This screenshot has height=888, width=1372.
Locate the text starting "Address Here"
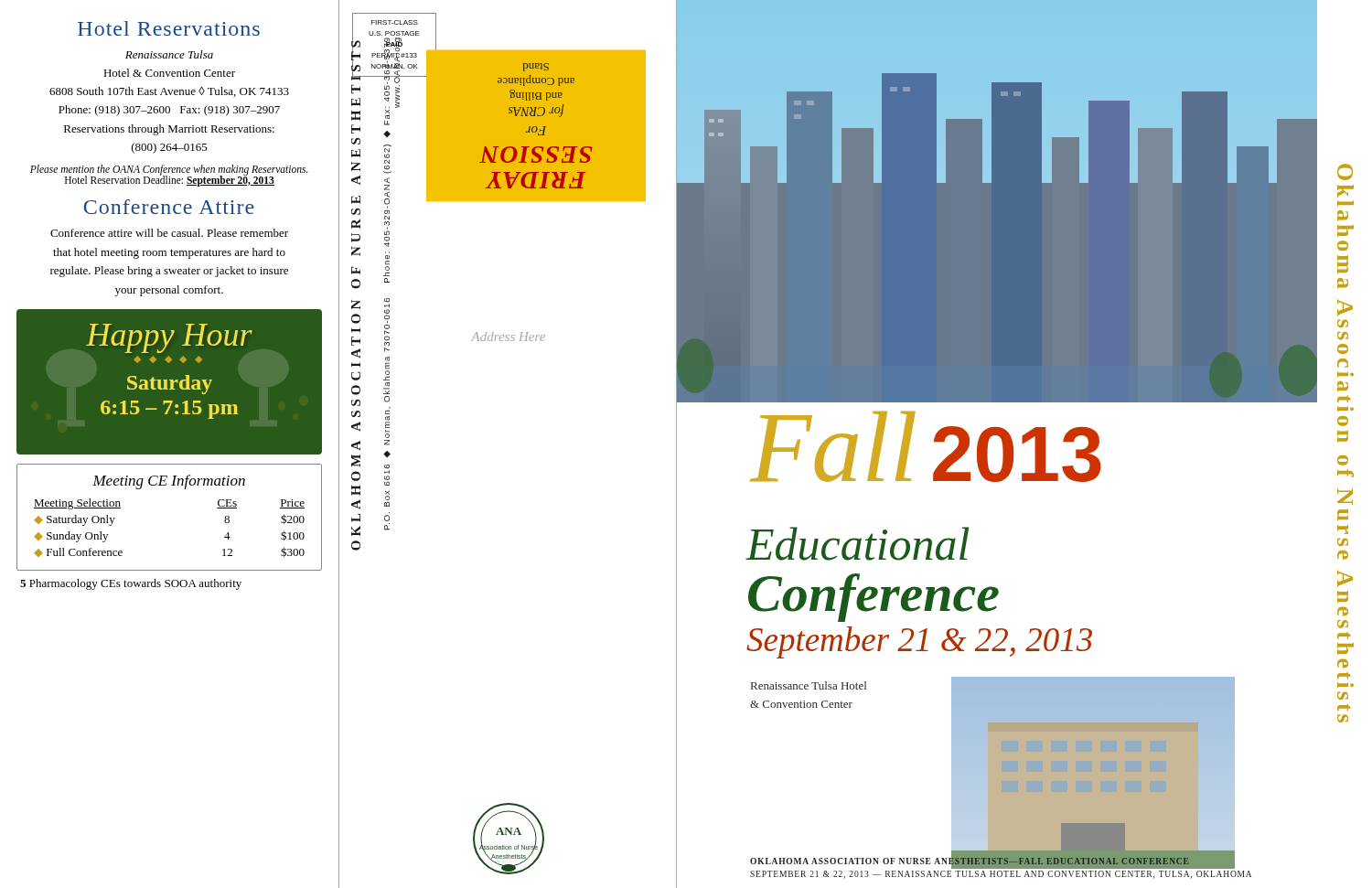(509, 337)
